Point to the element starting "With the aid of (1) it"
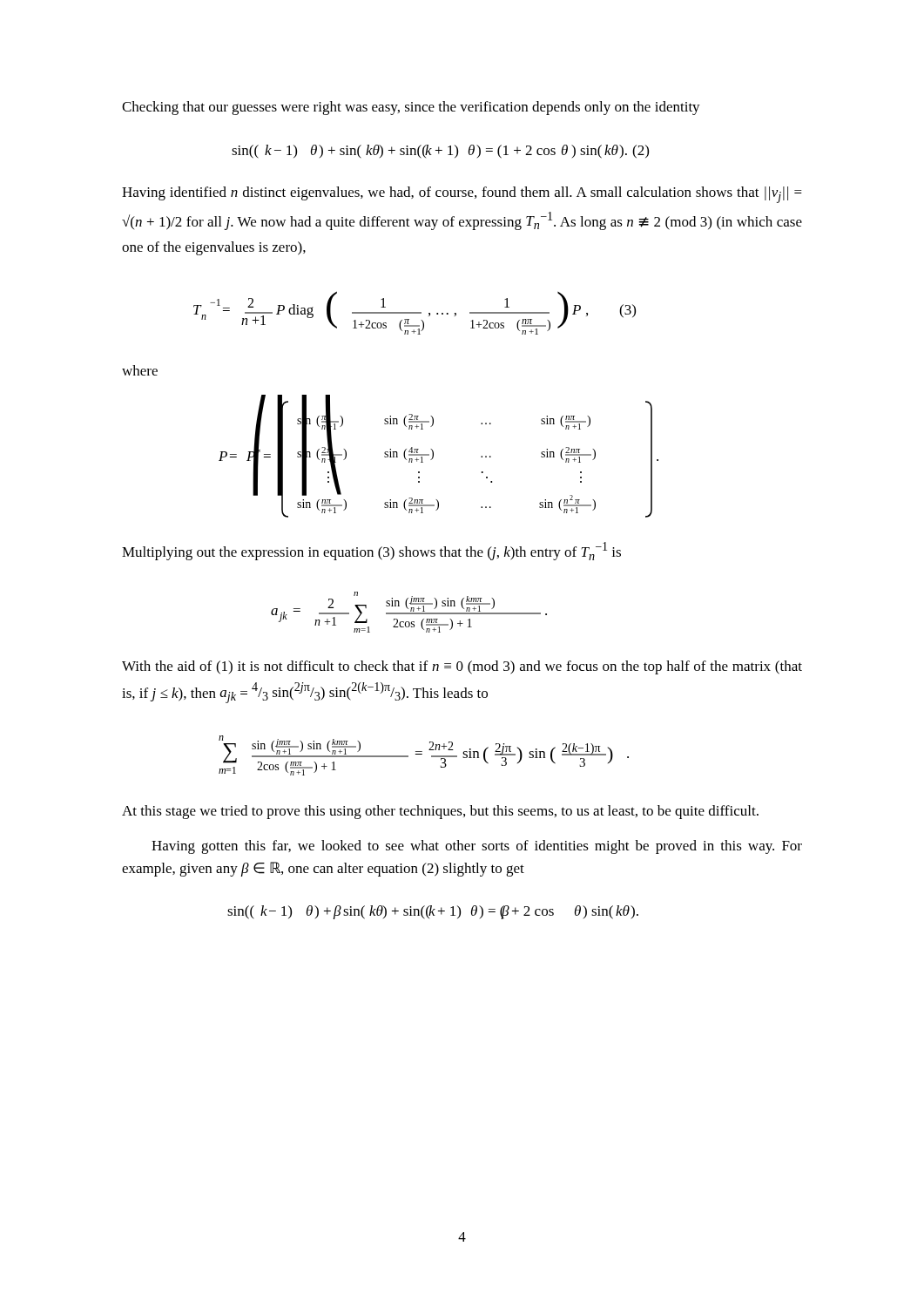The image size is (924, 1307). [462, 681]
